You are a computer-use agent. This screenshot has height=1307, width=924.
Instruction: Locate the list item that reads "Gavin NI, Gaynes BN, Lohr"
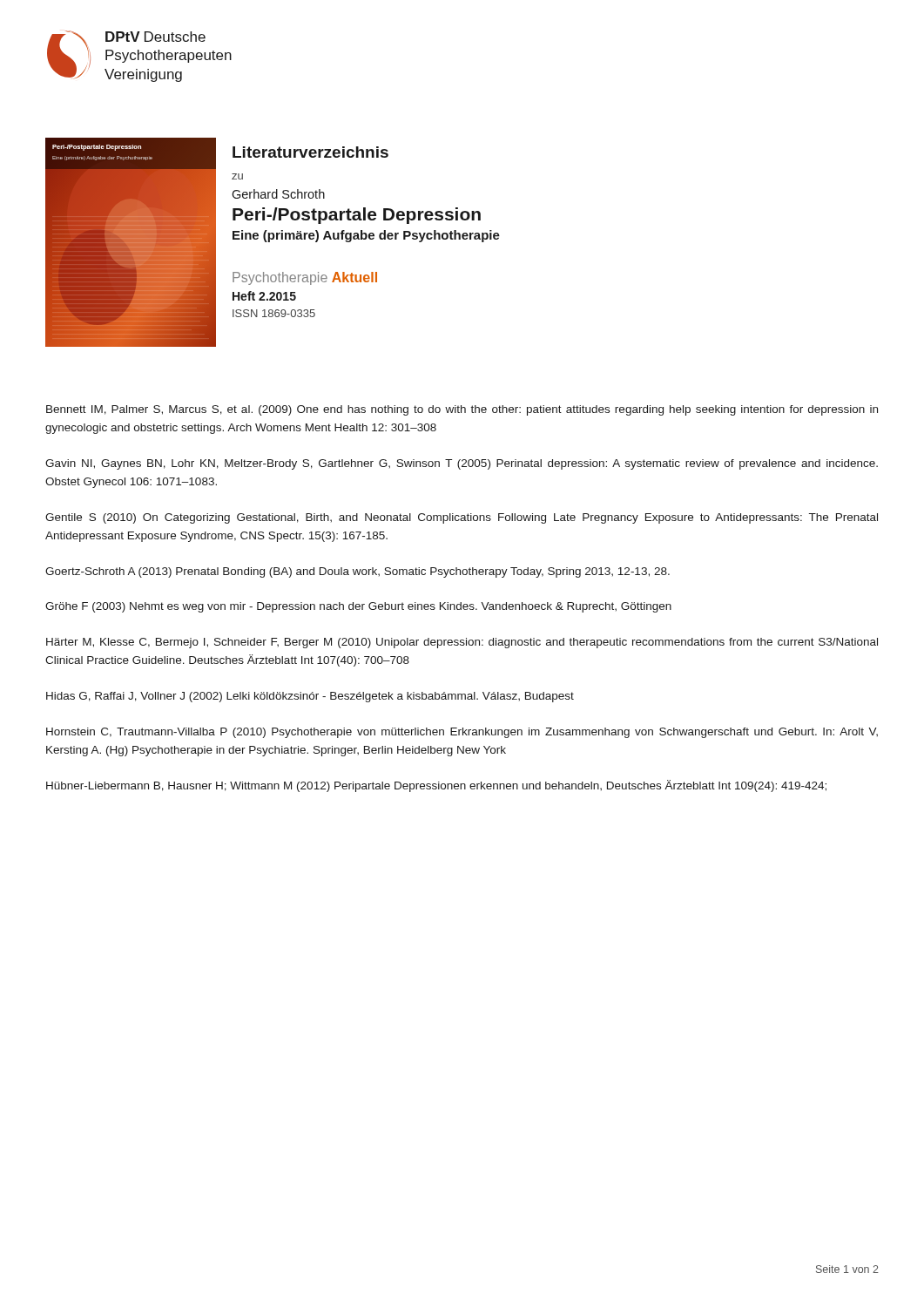pos(462,472)
